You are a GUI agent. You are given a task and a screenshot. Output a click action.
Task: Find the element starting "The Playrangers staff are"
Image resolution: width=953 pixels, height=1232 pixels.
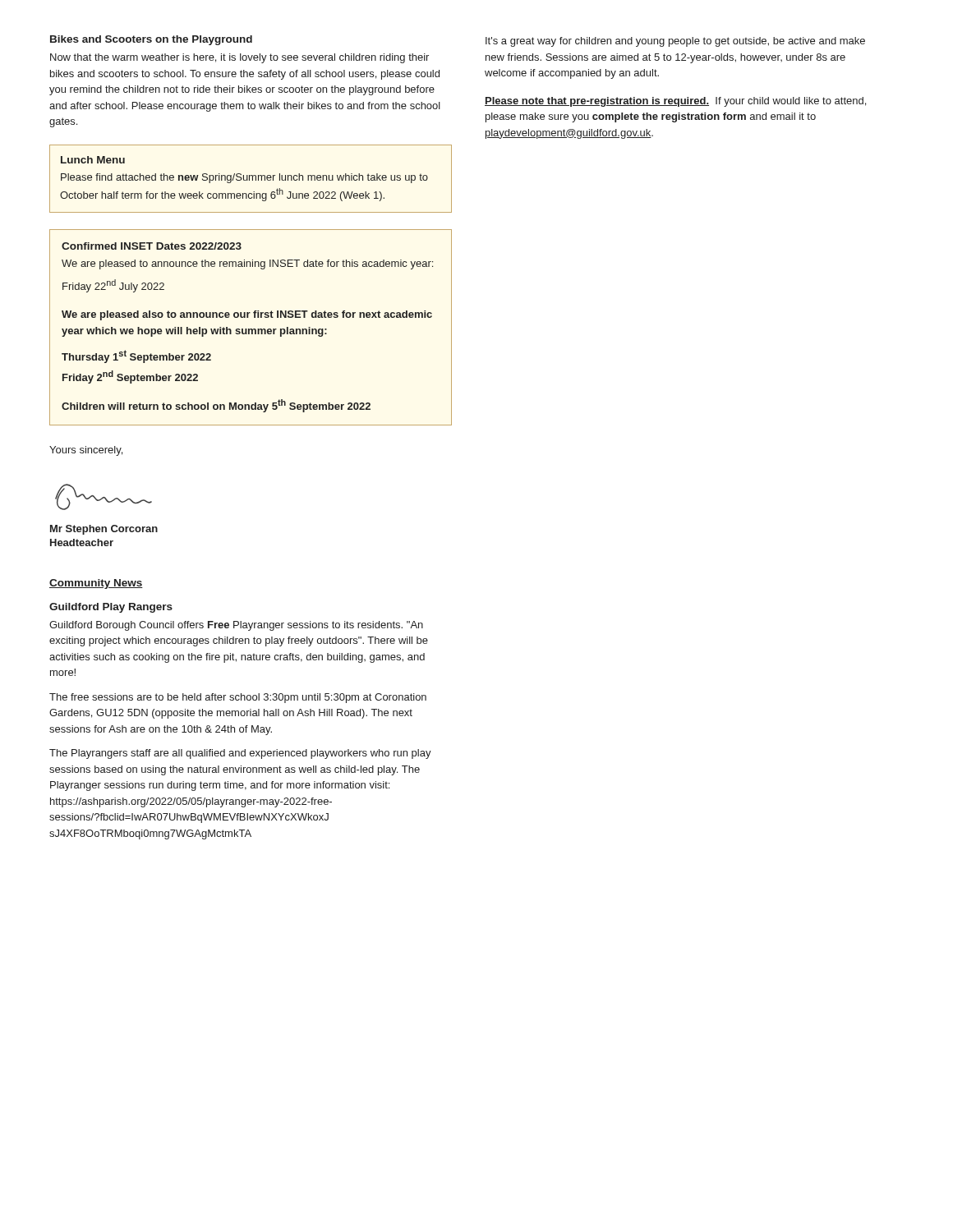pos(240,793)
